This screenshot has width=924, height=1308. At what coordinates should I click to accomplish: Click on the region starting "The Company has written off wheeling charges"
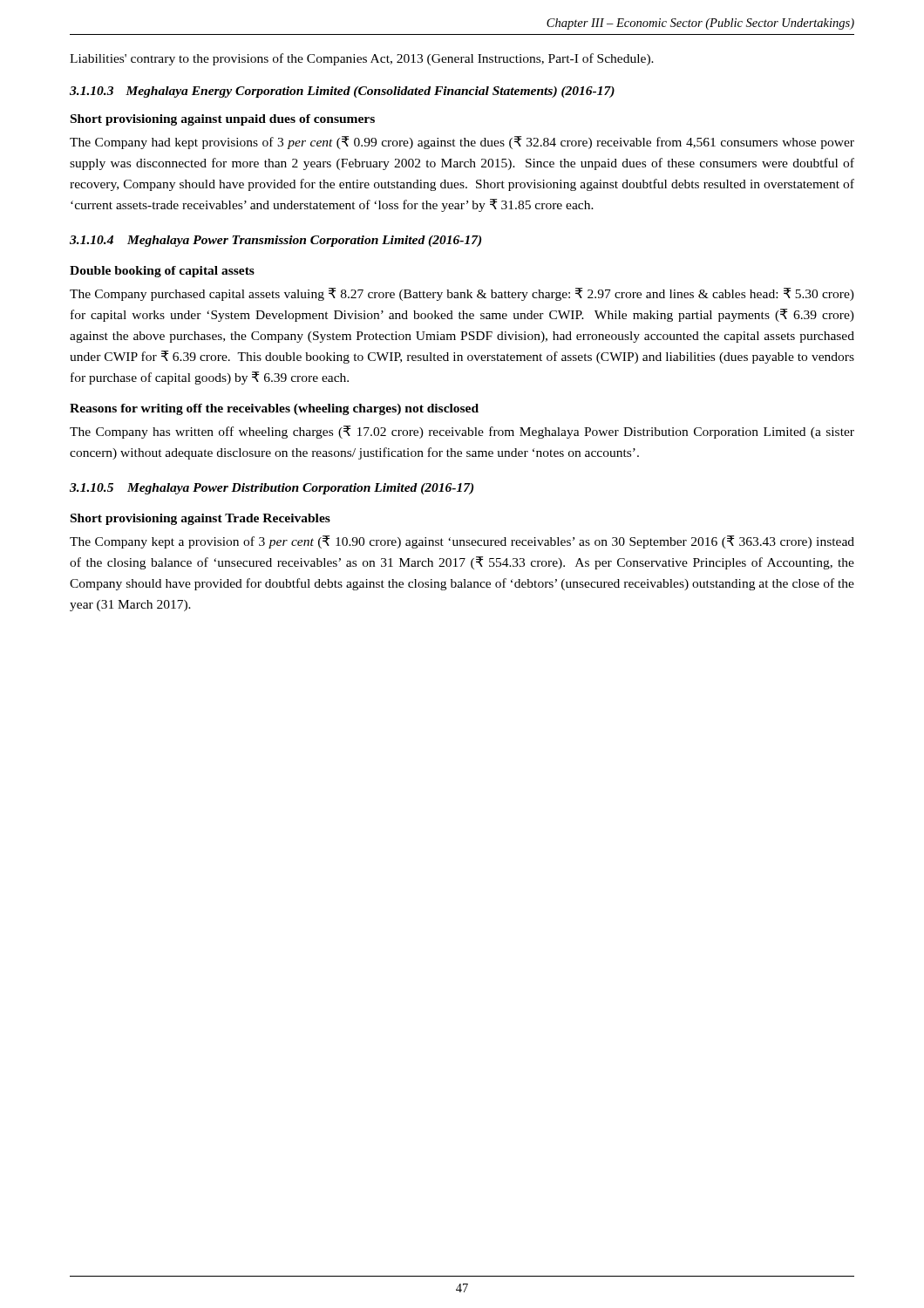pyautogui.click(x=462, y=442)
